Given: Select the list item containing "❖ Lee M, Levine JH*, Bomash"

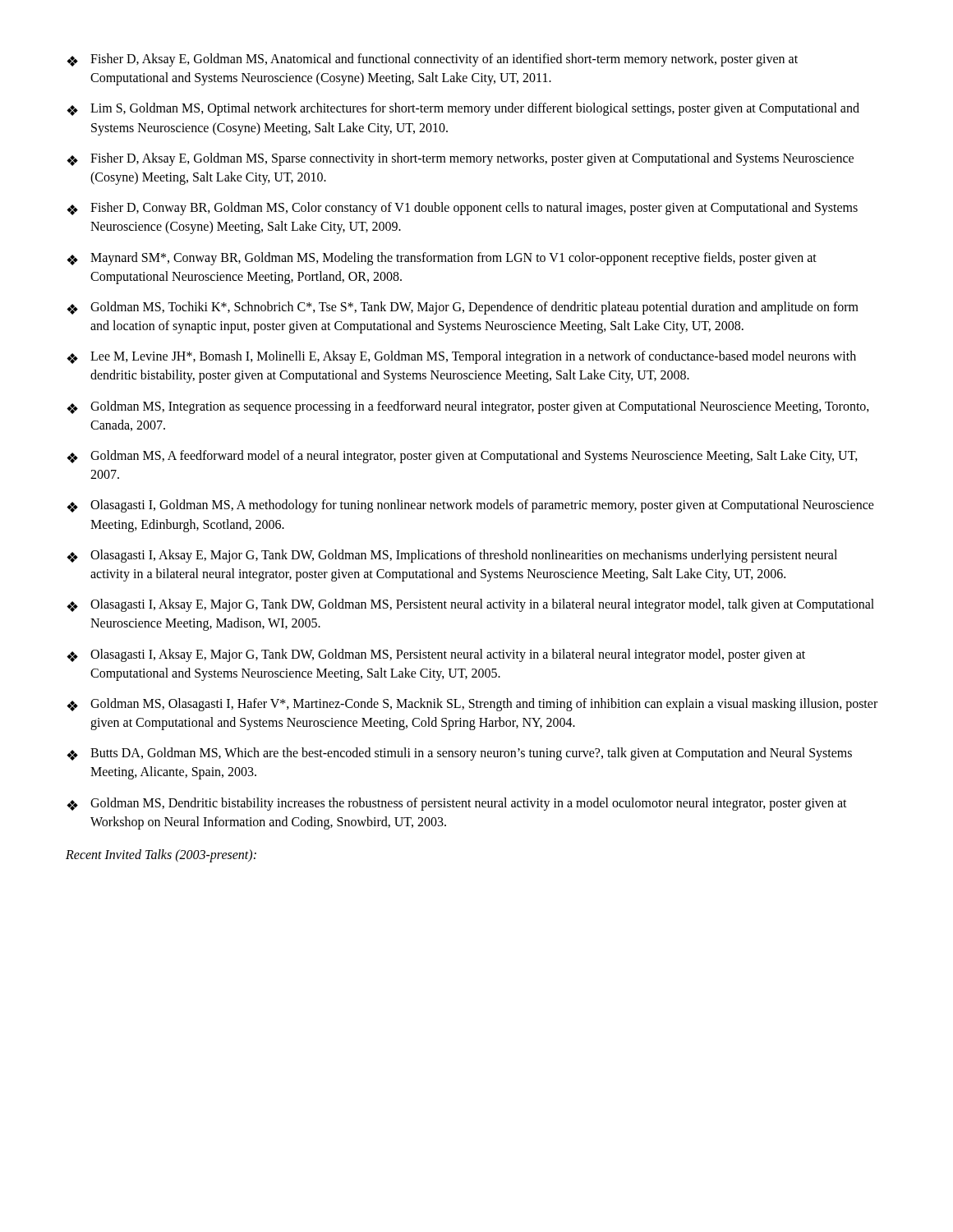Looking at the screenshot, I should [x=472, y=366].
